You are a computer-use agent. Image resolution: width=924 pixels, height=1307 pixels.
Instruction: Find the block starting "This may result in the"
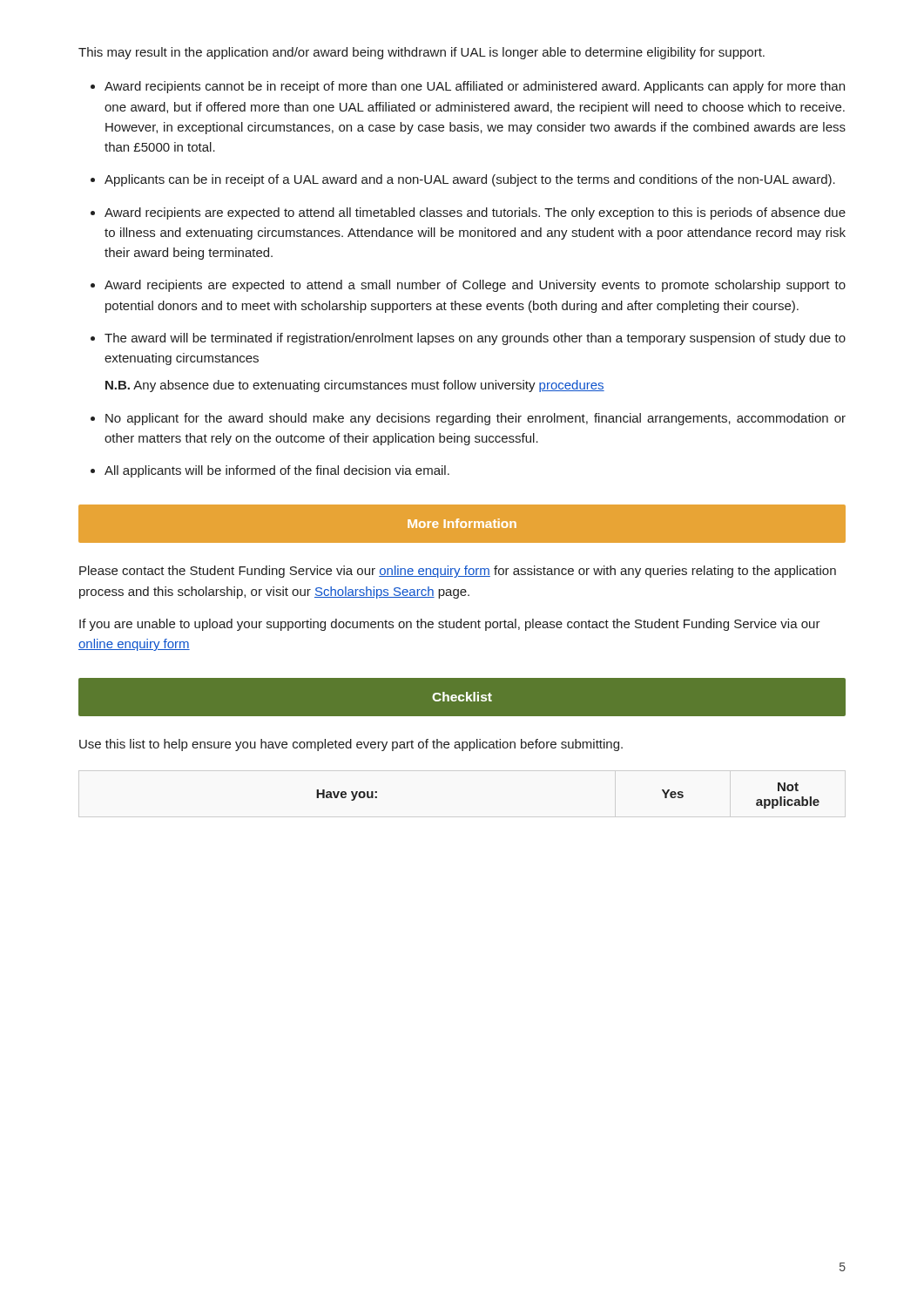422,52
